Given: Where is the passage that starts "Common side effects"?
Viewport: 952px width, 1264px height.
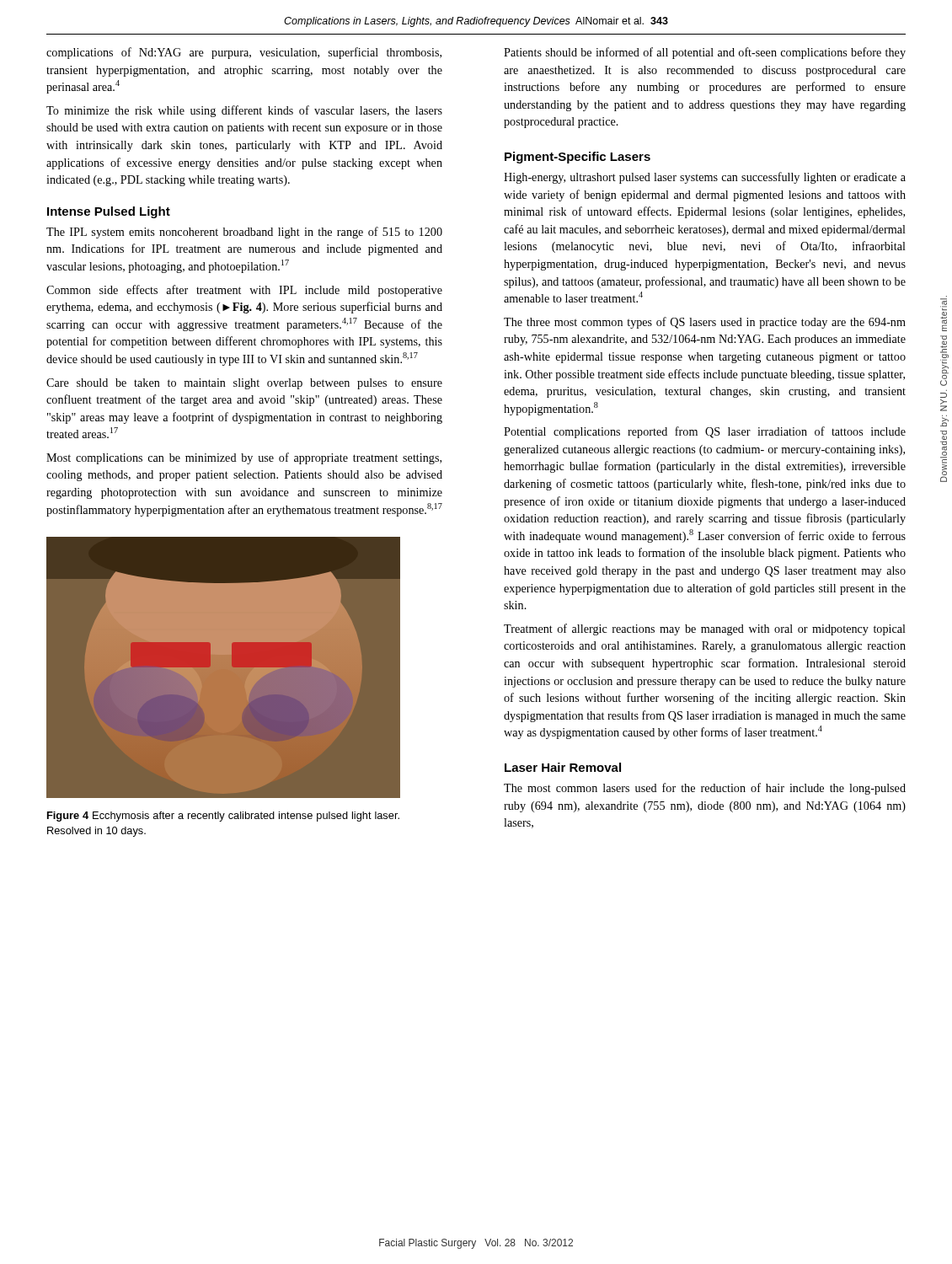Looking at the screenshot, I should [244, 324].
